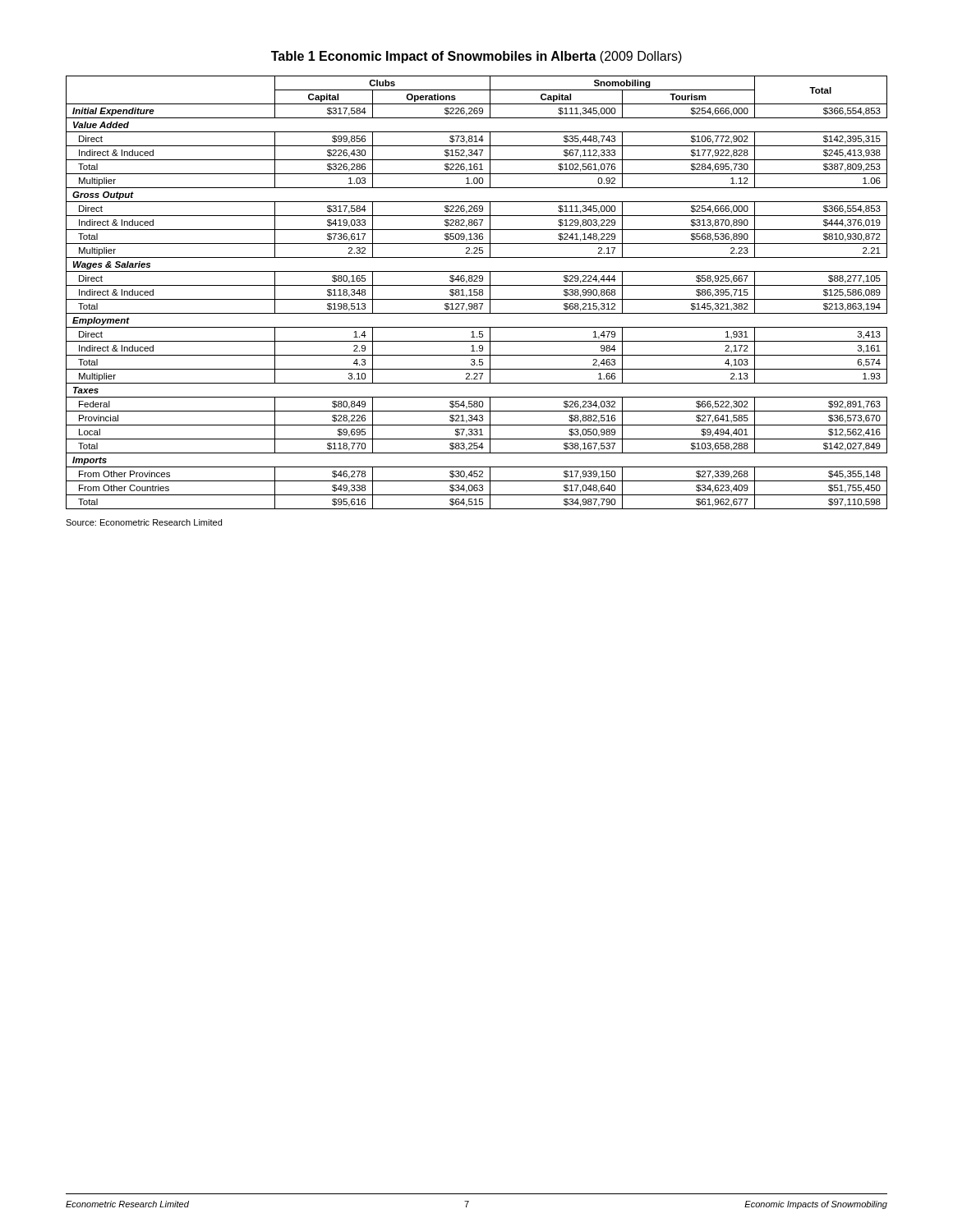The width and height of the screenshot is (953, 1232).
Task: Locate the block starting "Table 1 Economic Impact of Snowmobiles in Alberta"
Action: pos(476,56)
